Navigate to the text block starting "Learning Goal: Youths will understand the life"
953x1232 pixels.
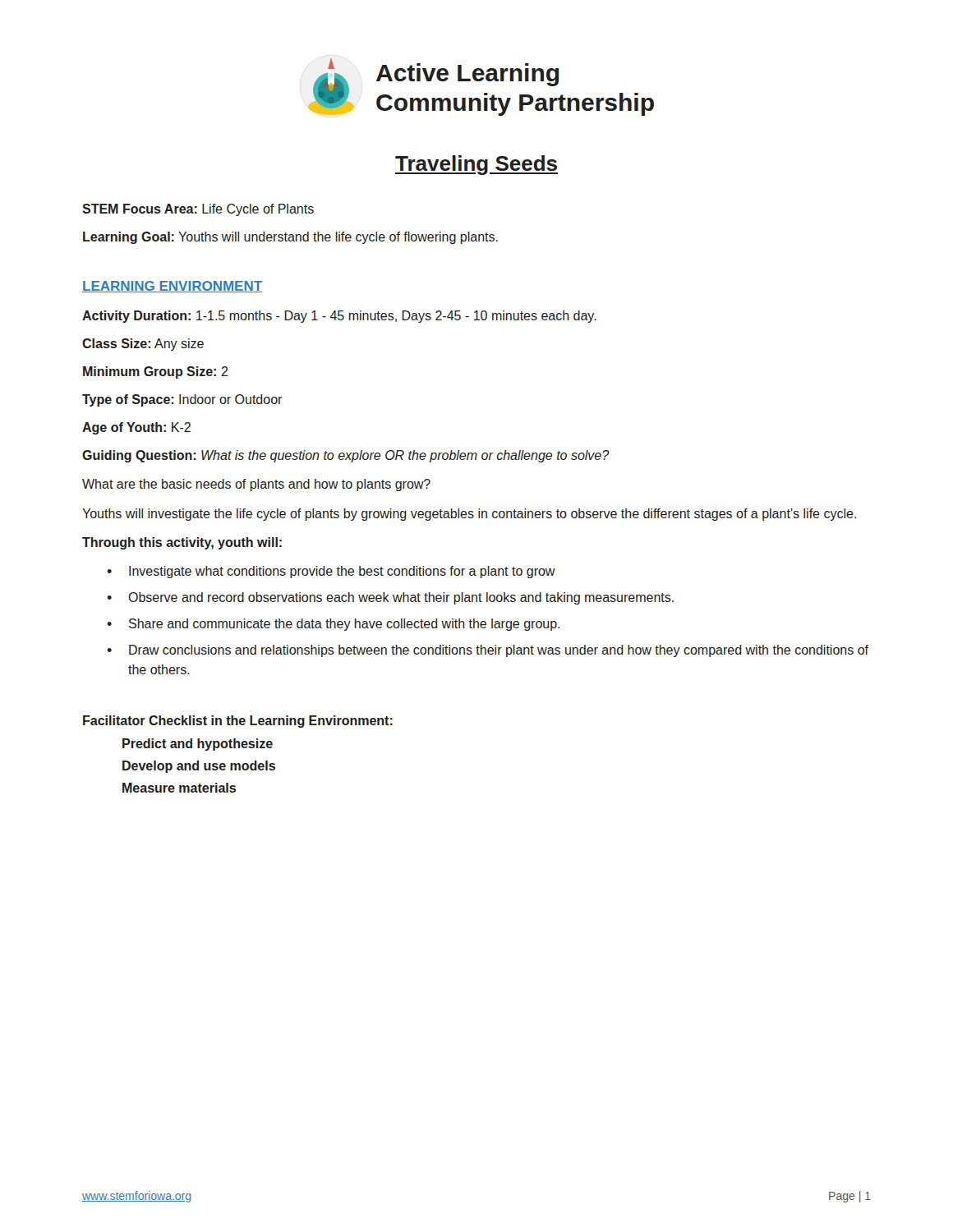(x=290, y=237)
